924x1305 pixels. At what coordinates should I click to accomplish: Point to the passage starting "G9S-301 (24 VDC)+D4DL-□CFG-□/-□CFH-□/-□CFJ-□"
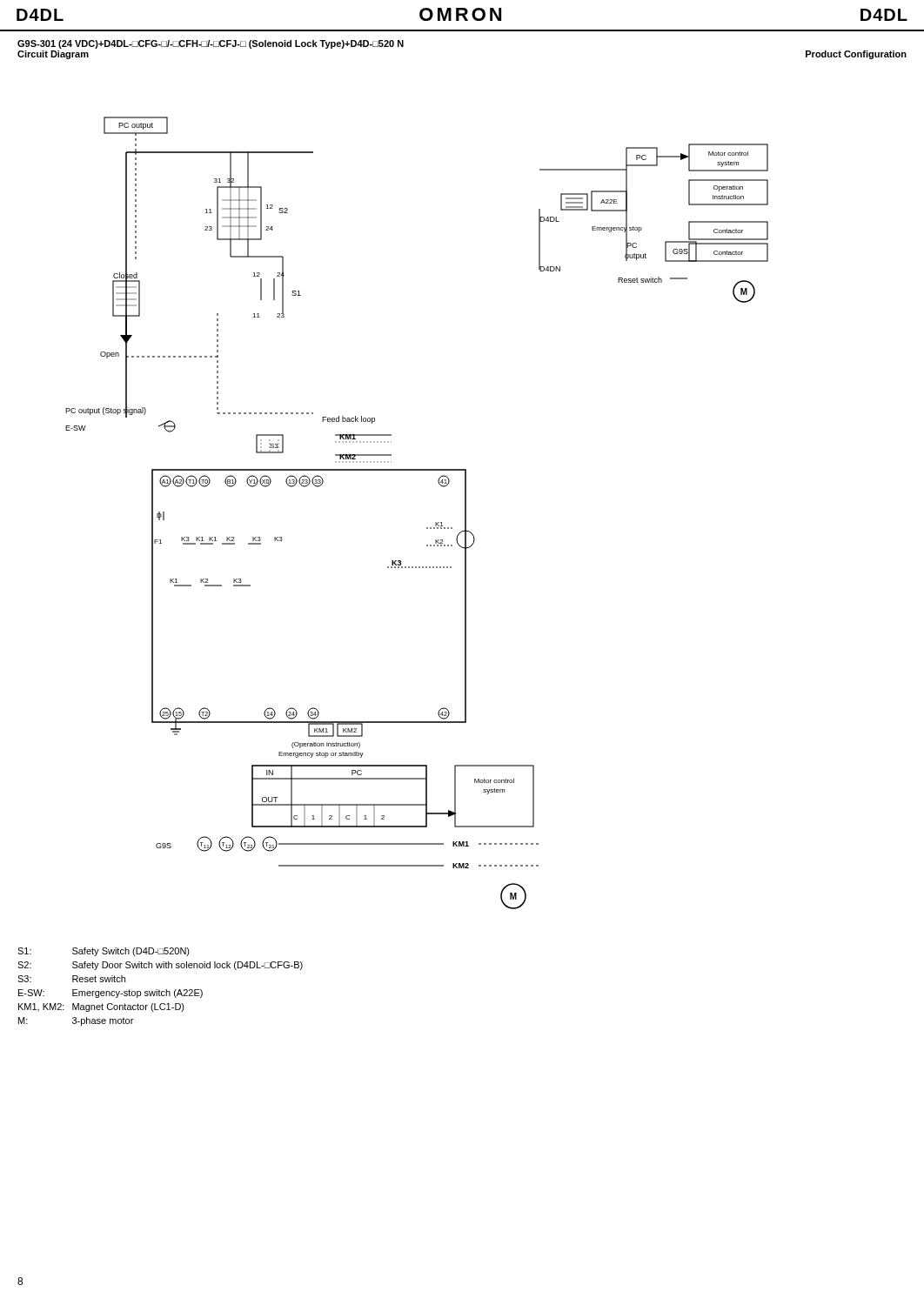[211, 44]
